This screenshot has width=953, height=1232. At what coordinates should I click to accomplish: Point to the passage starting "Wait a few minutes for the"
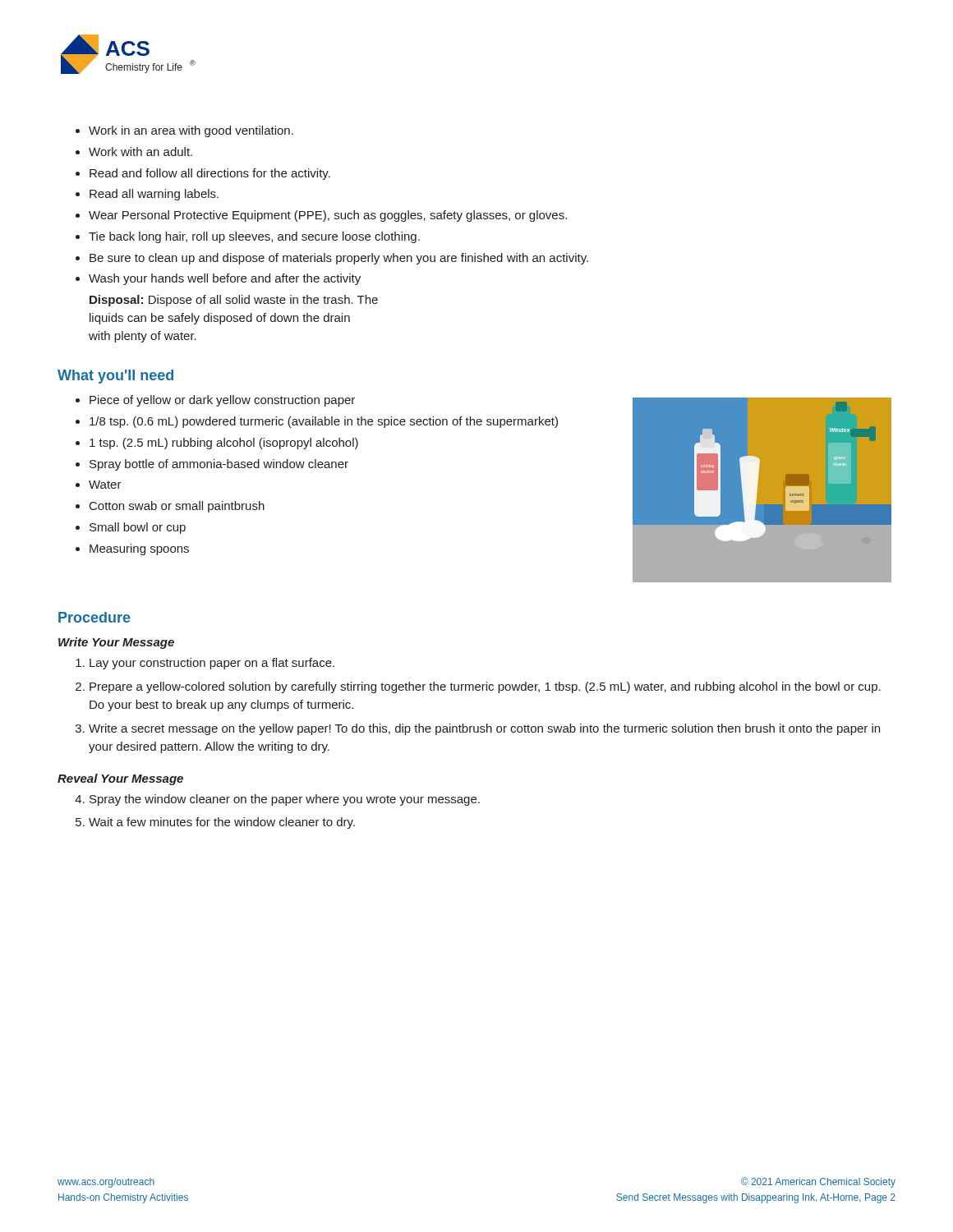point(222,822)
